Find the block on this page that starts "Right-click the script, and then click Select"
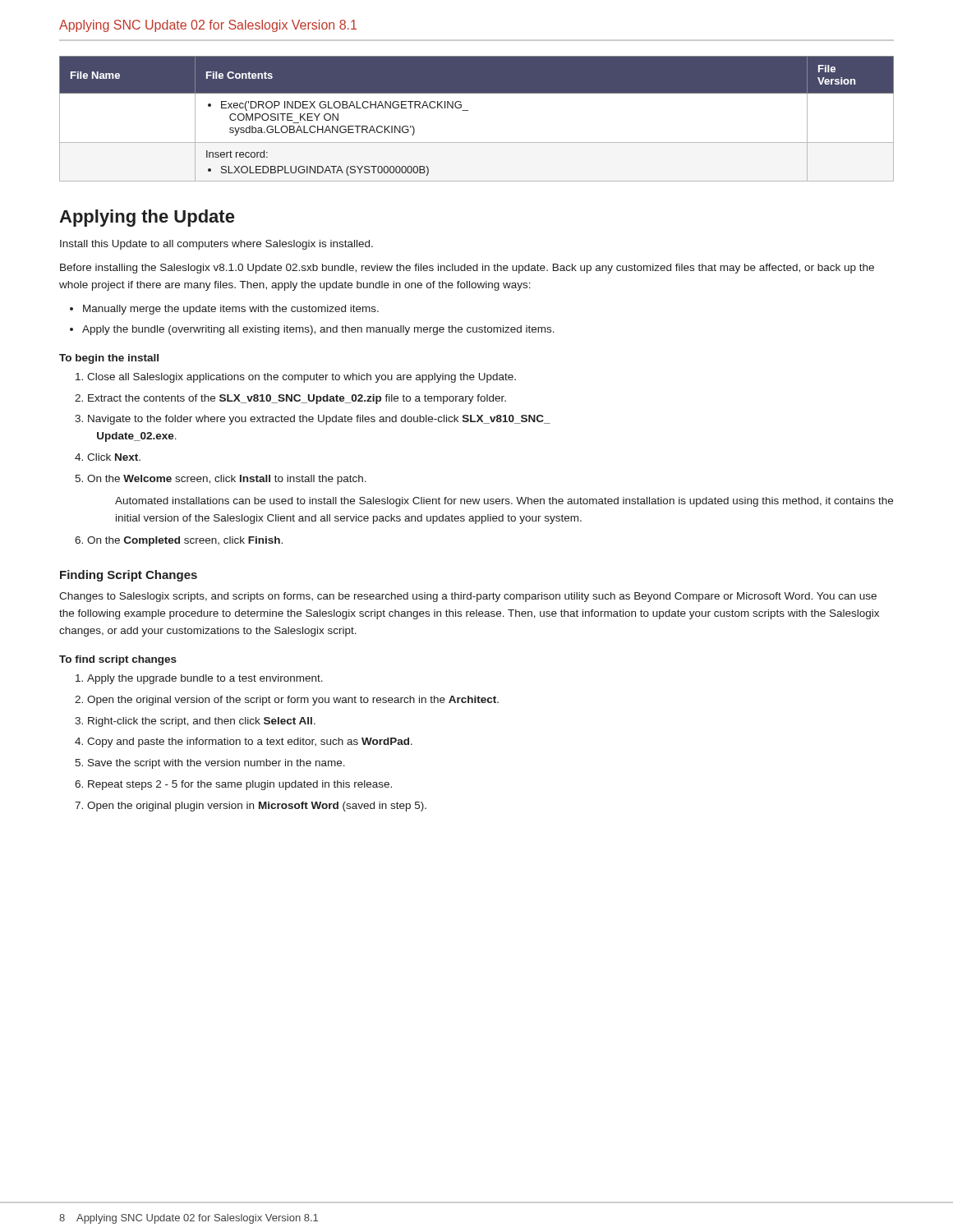The width and height of the screenshot is (953, 1232). (202, 720)
